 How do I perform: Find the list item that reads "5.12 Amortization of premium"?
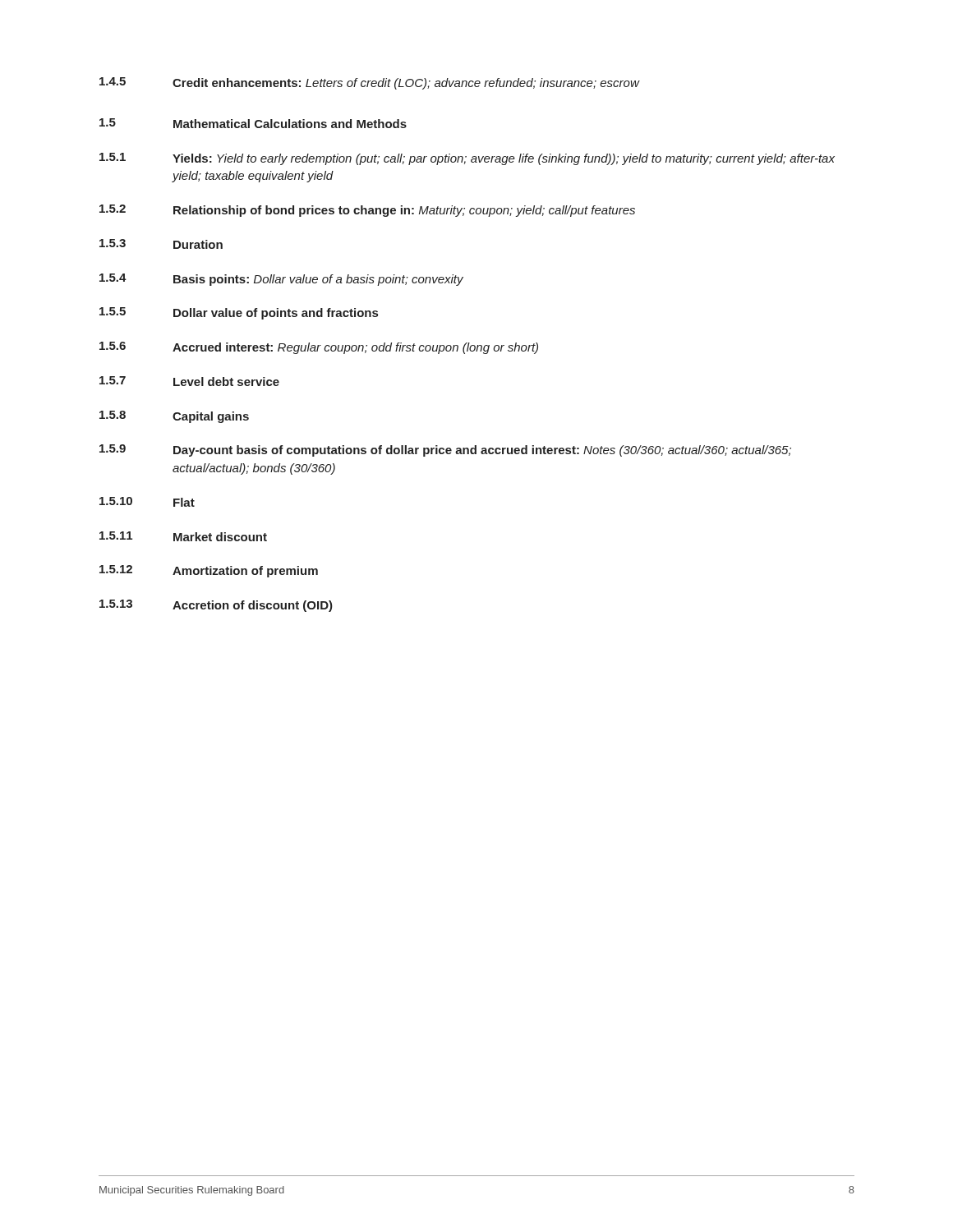209,571
